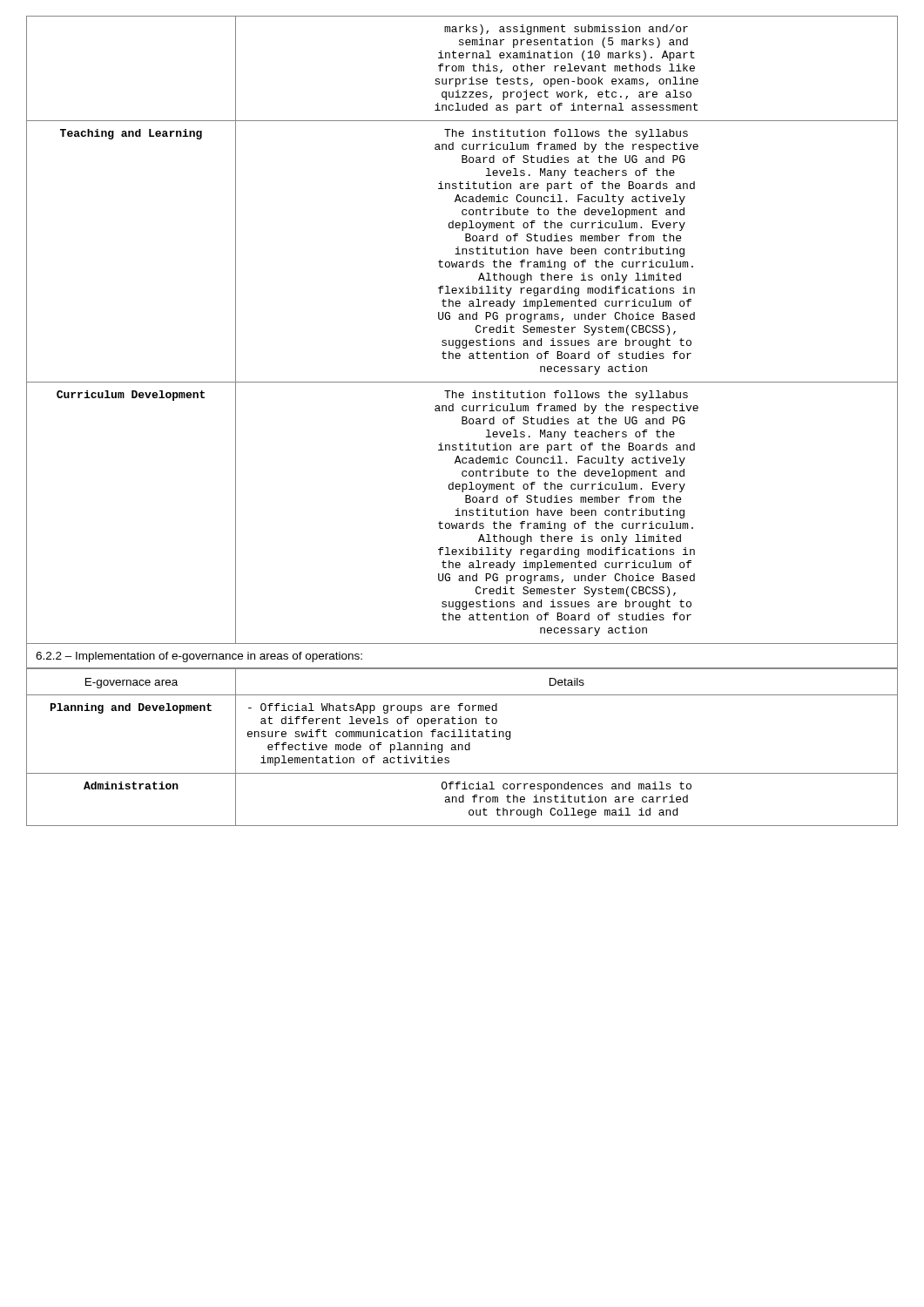924x1307 pixels.
Task: Find the table that mentions "Curriculum Development"
Action: click(x=462, y=330)
